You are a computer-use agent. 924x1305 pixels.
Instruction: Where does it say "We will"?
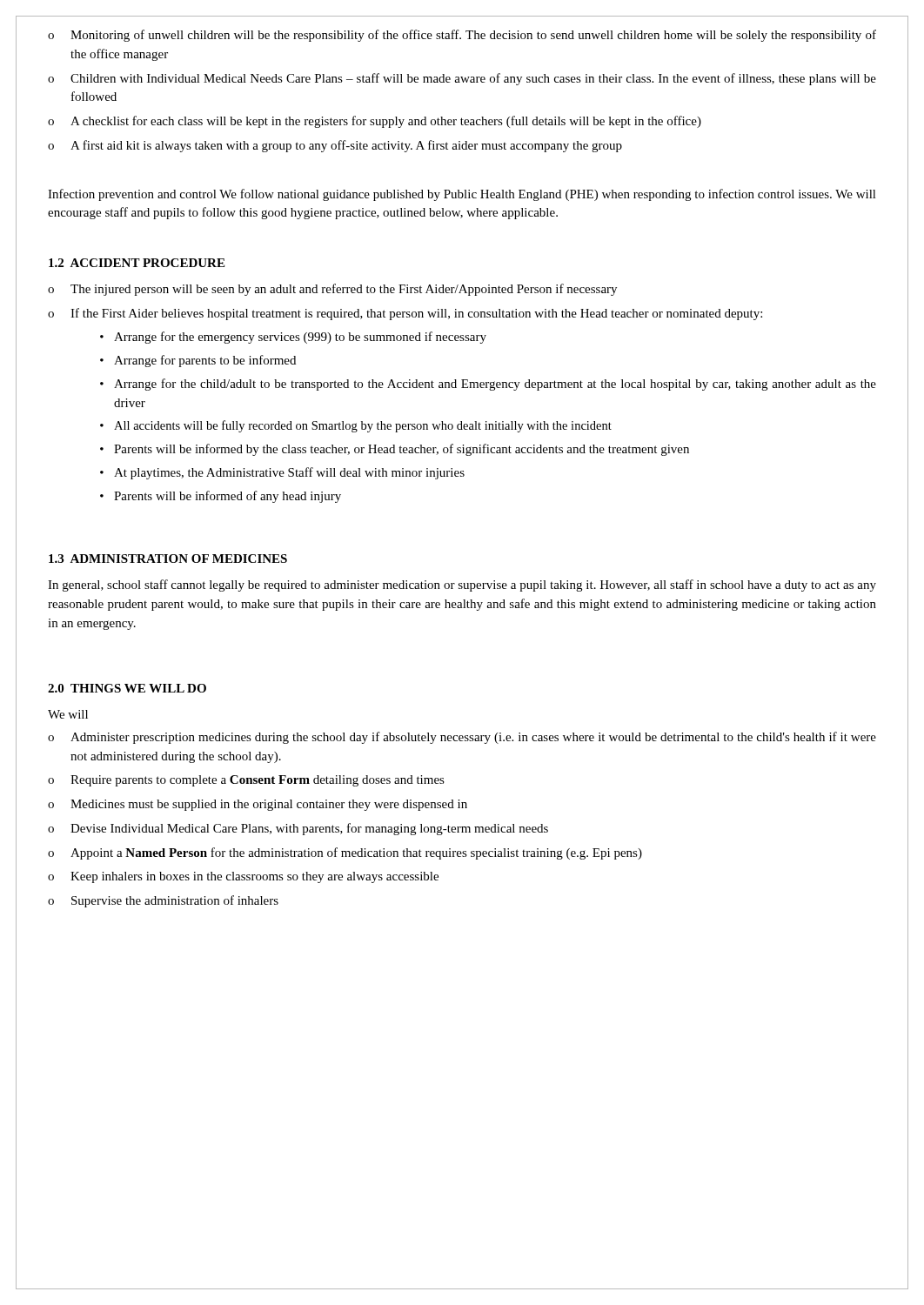tap(68, 714)
